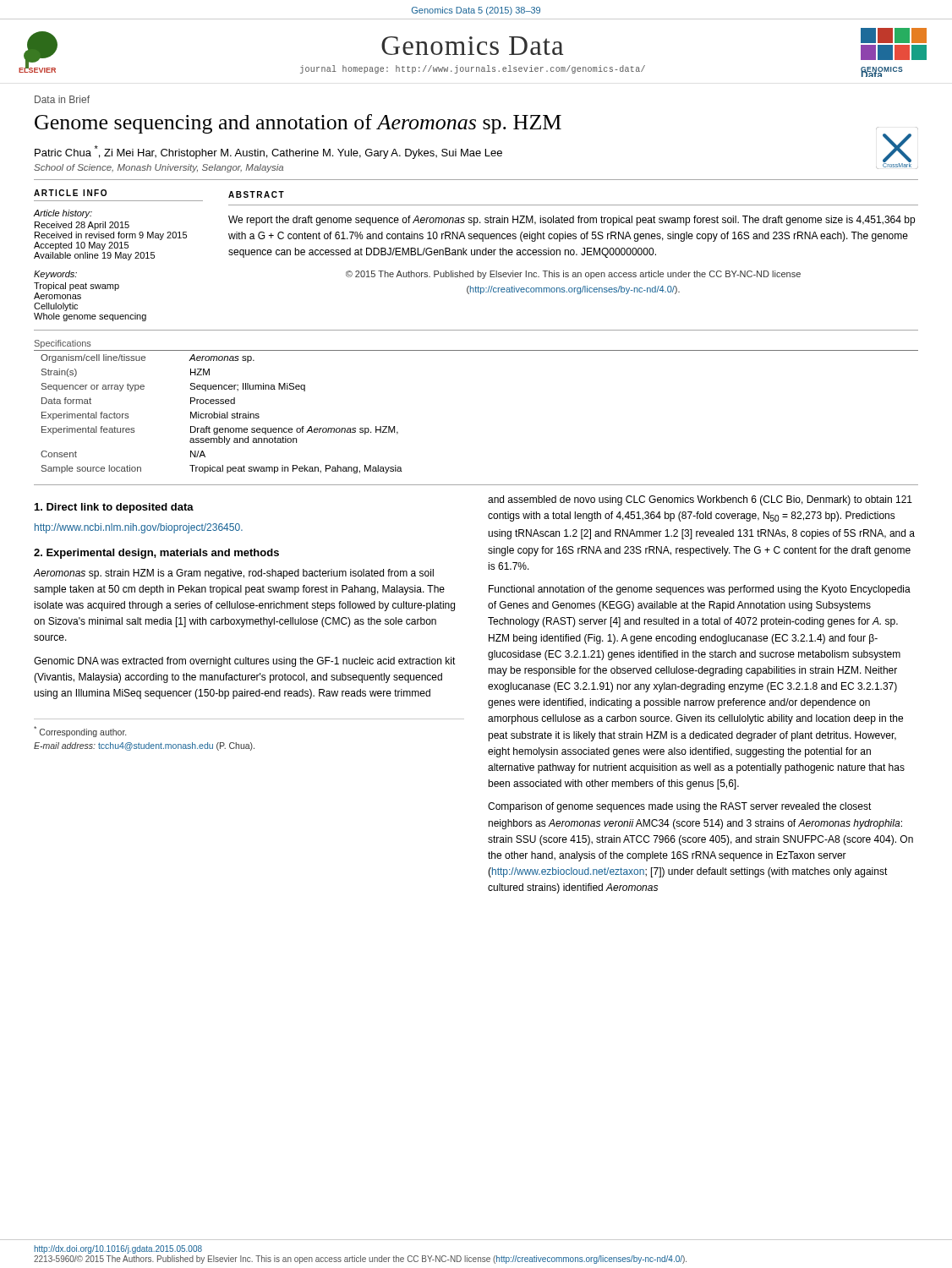The width and height of the screenshot is (952, 1268).
Task: Select the block starting "Functional annotation of"
Action: click(x=699, y=686)
